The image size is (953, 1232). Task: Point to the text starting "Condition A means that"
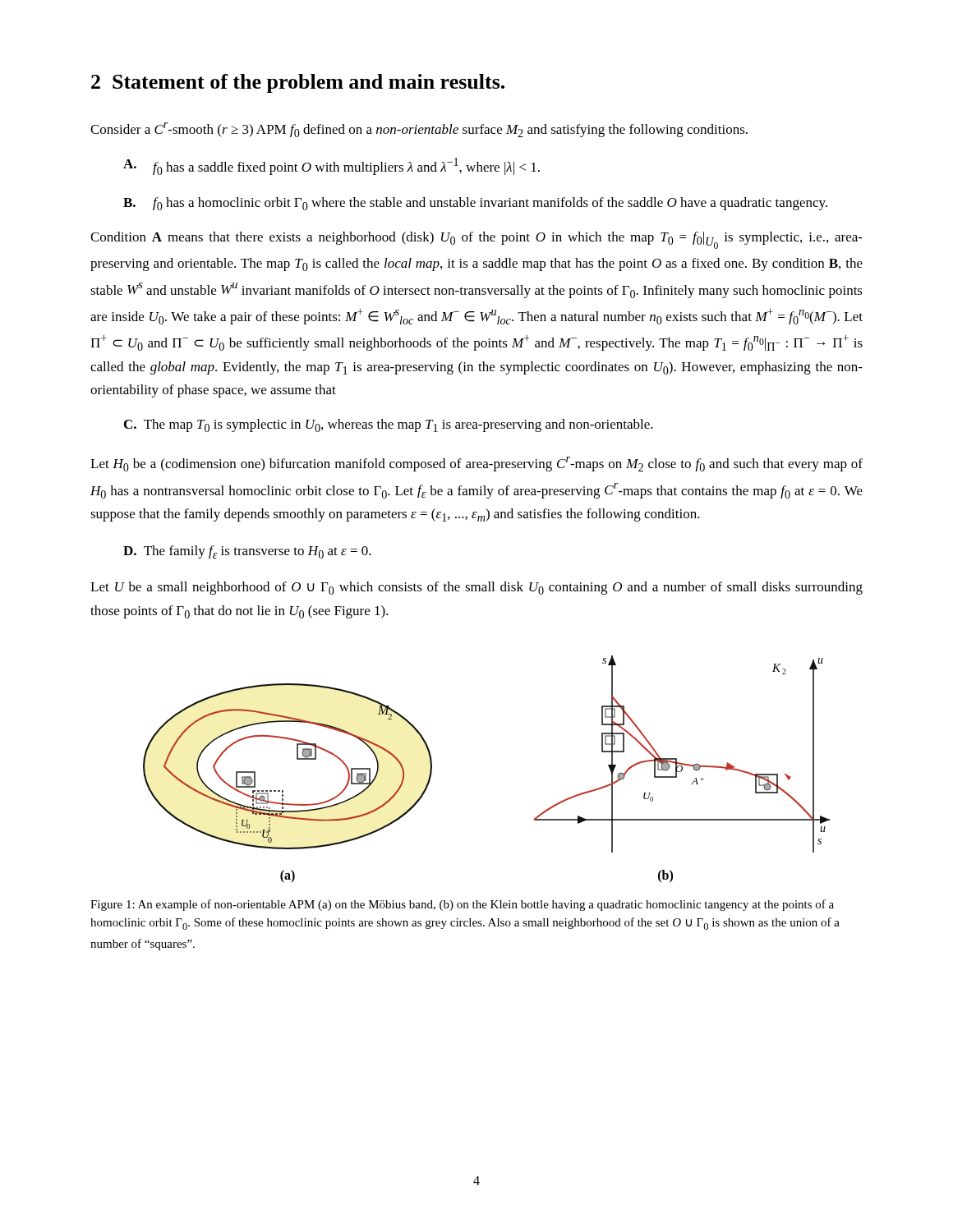[x=476, y=314]
